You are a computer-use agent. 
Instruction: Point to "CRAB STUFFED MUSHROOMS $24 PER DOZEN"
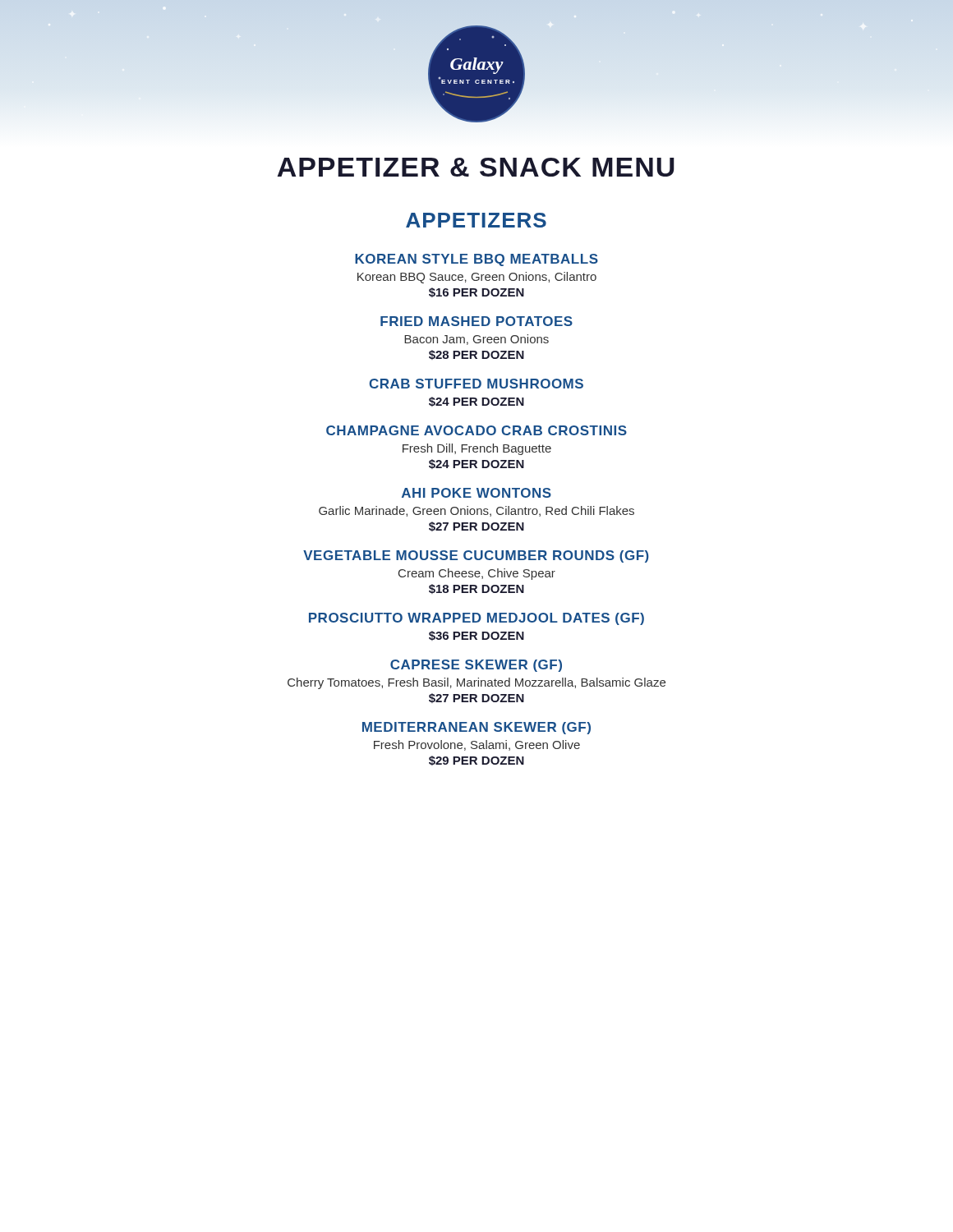[x=476, y=392]
